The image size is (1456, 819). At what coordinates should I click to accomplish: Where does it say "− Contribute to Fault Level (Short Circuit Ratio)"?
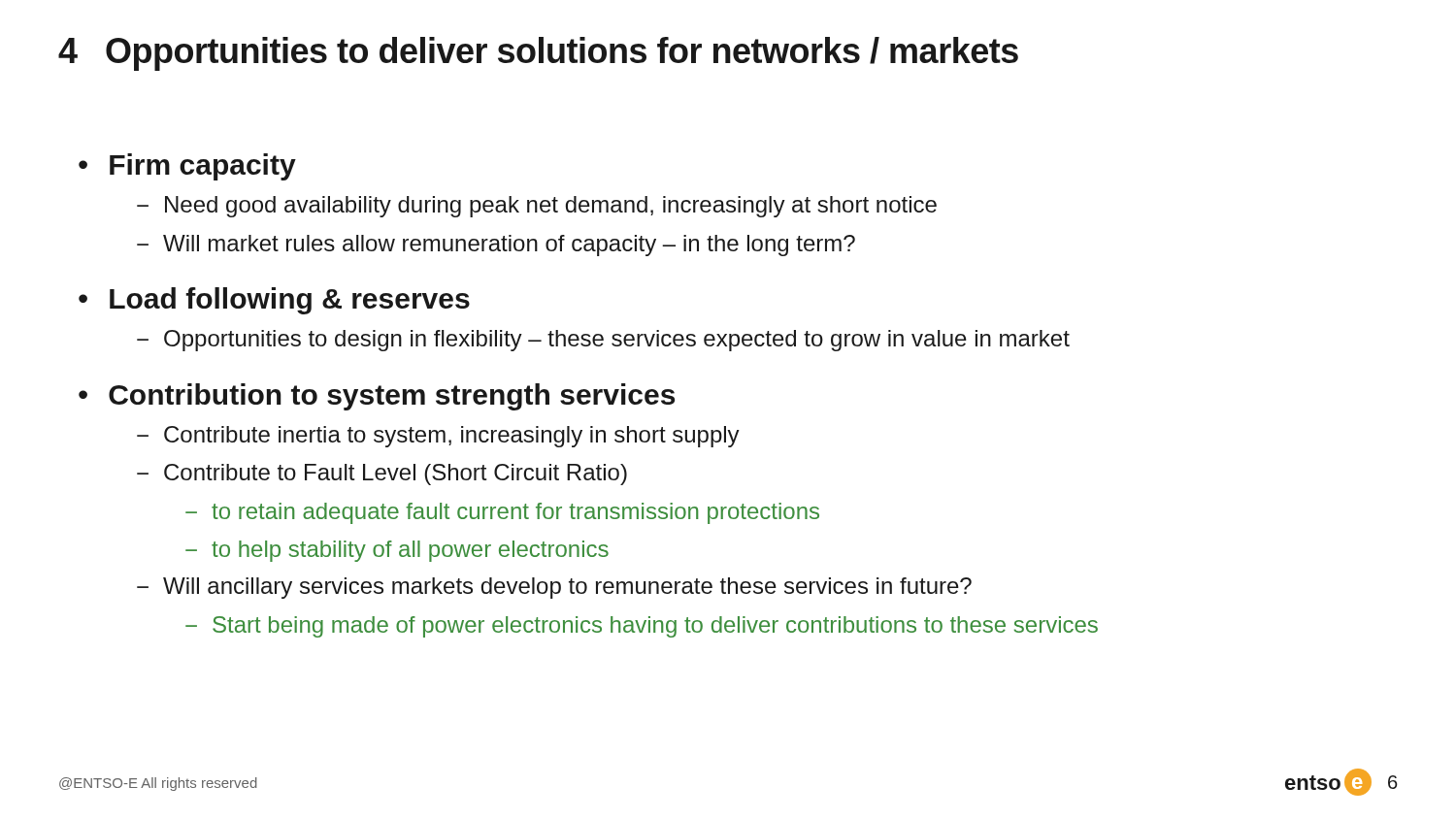pos(382,473)
